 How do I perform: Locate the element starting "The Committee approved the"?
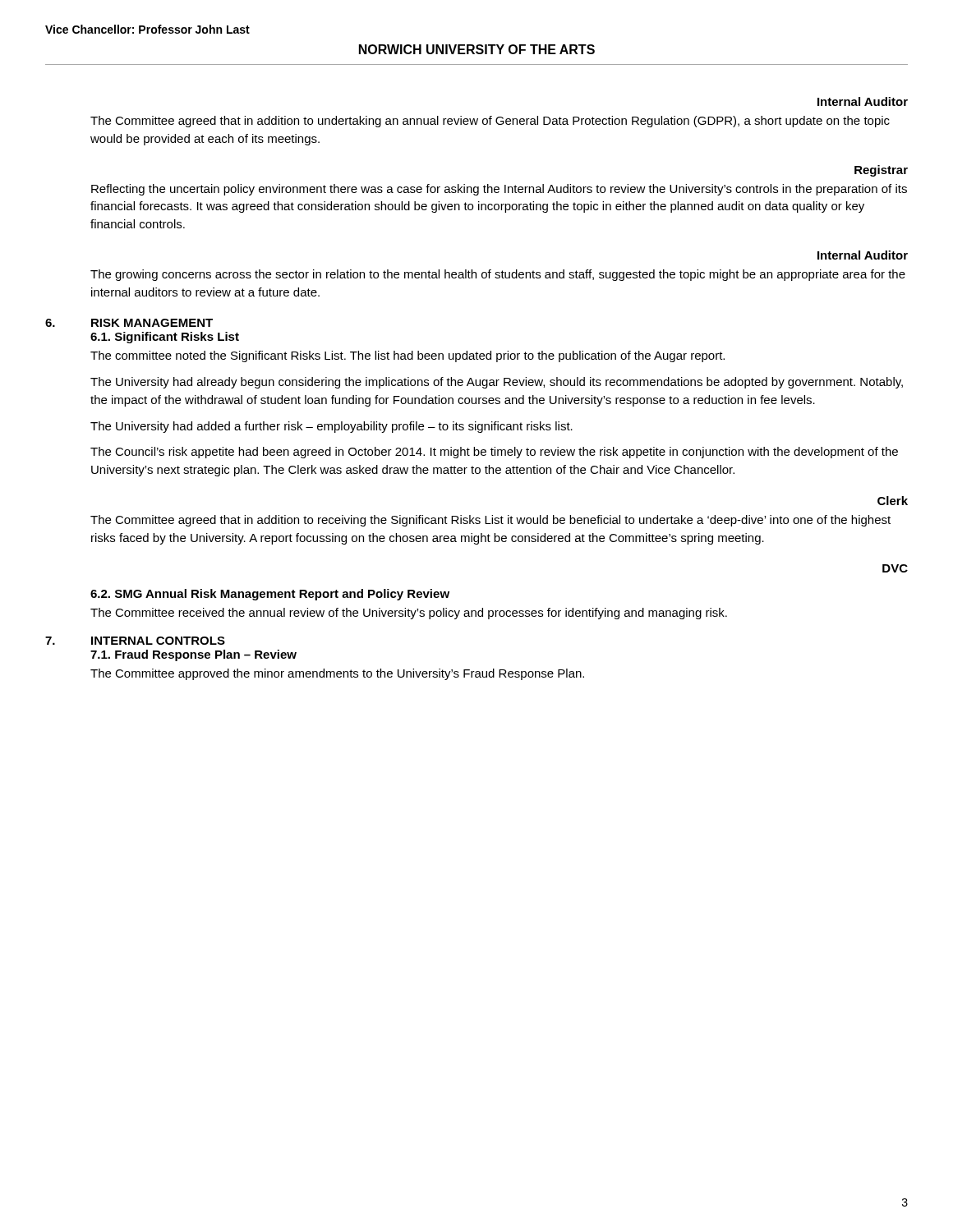[338, 673]
